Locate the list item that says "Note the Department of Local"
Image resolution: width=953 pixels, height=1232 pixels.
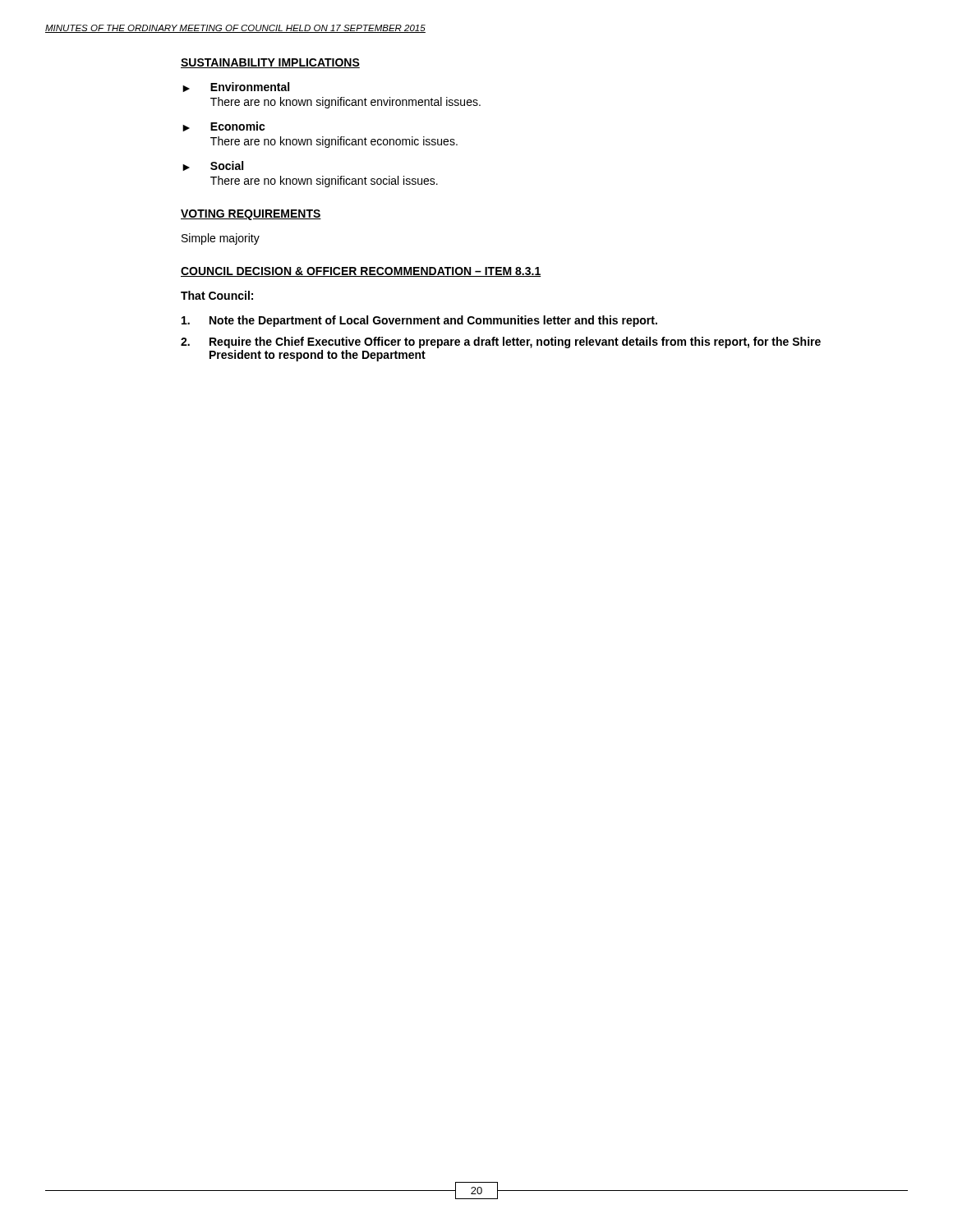419,320
